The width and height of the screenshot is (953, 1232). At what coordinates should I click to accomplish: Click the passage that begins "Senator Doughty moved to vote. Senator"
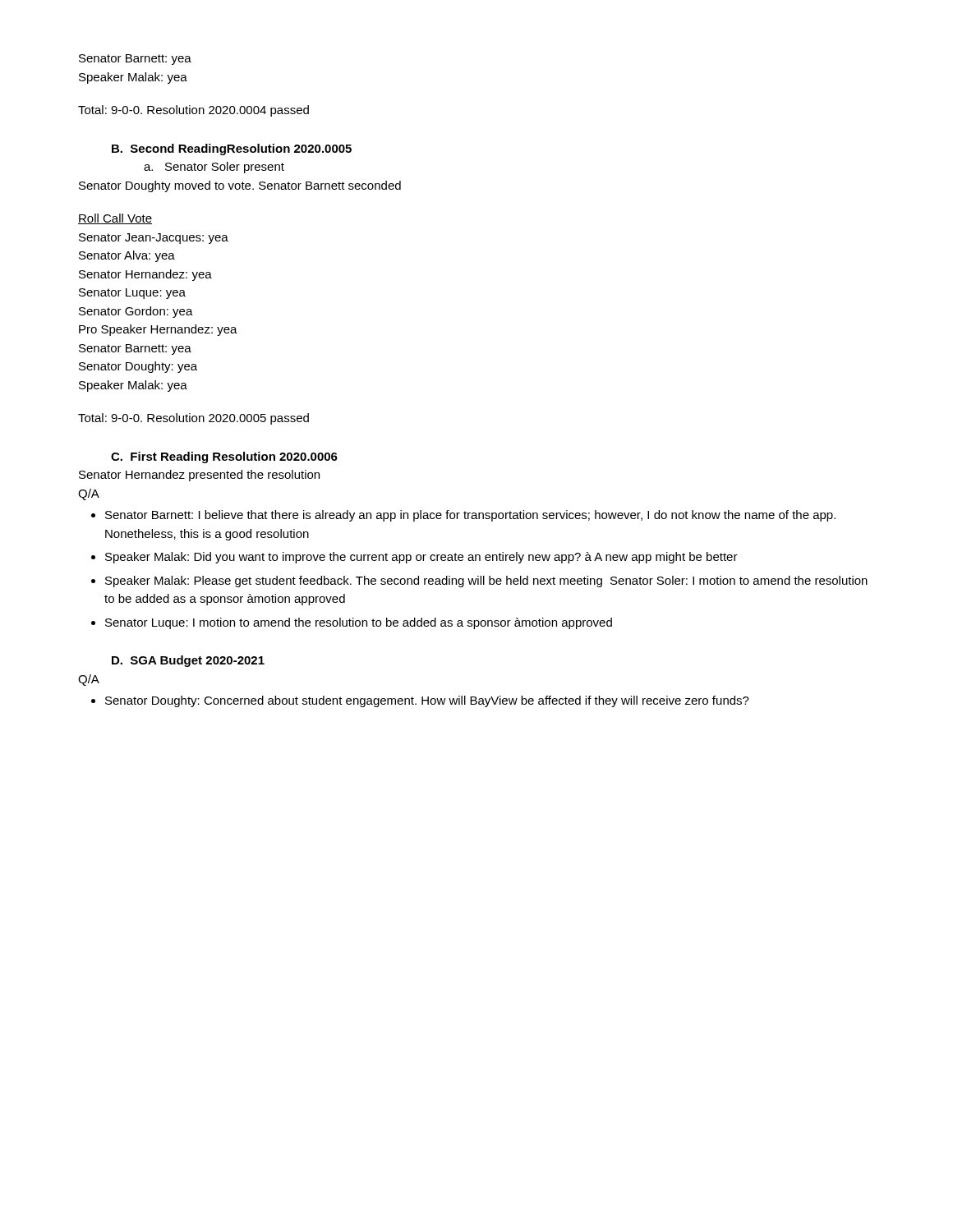pyautogui.click(x=240, y=185)
